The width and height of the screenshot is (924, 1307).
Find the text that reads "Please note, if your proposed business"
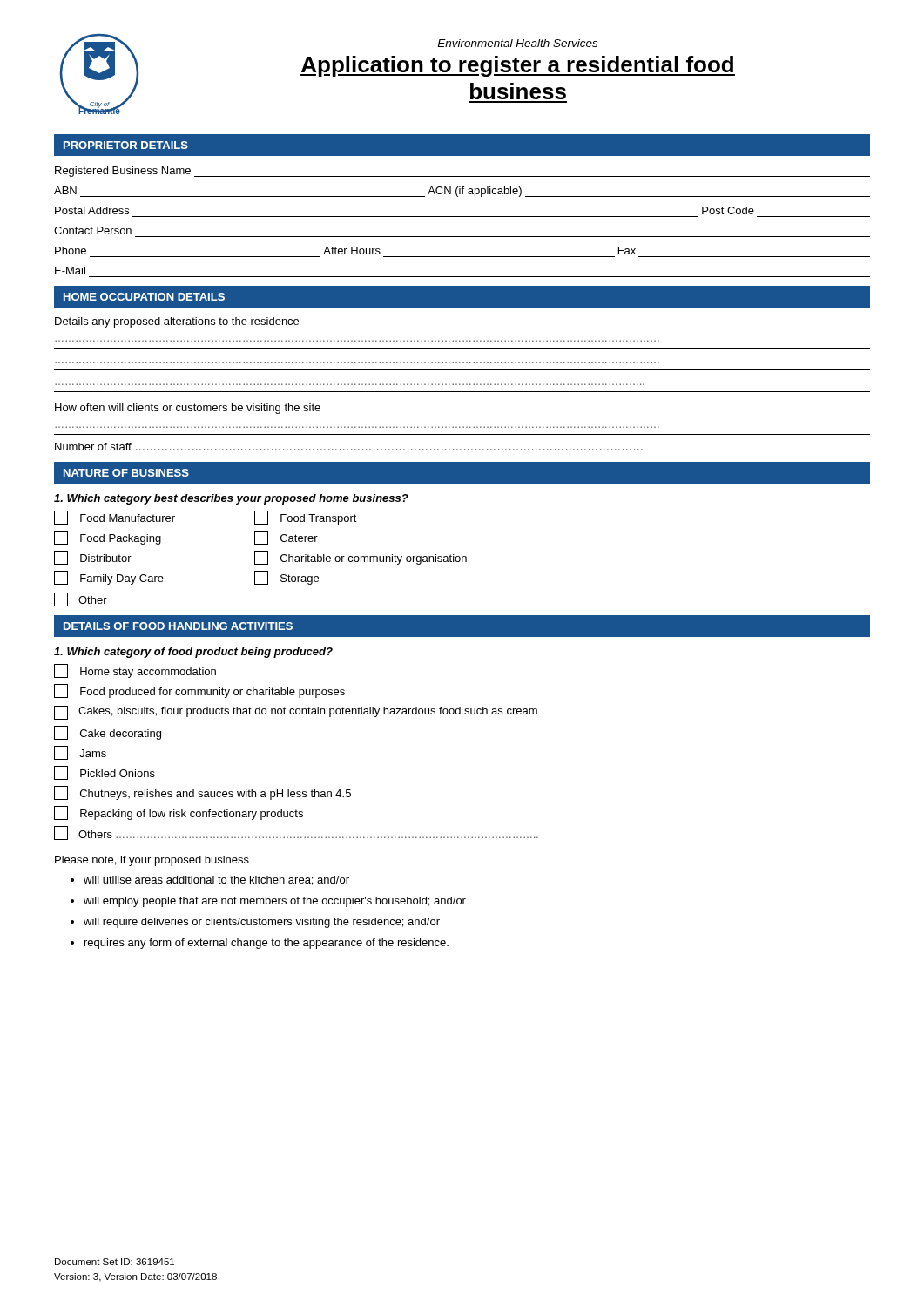(152, 860)
